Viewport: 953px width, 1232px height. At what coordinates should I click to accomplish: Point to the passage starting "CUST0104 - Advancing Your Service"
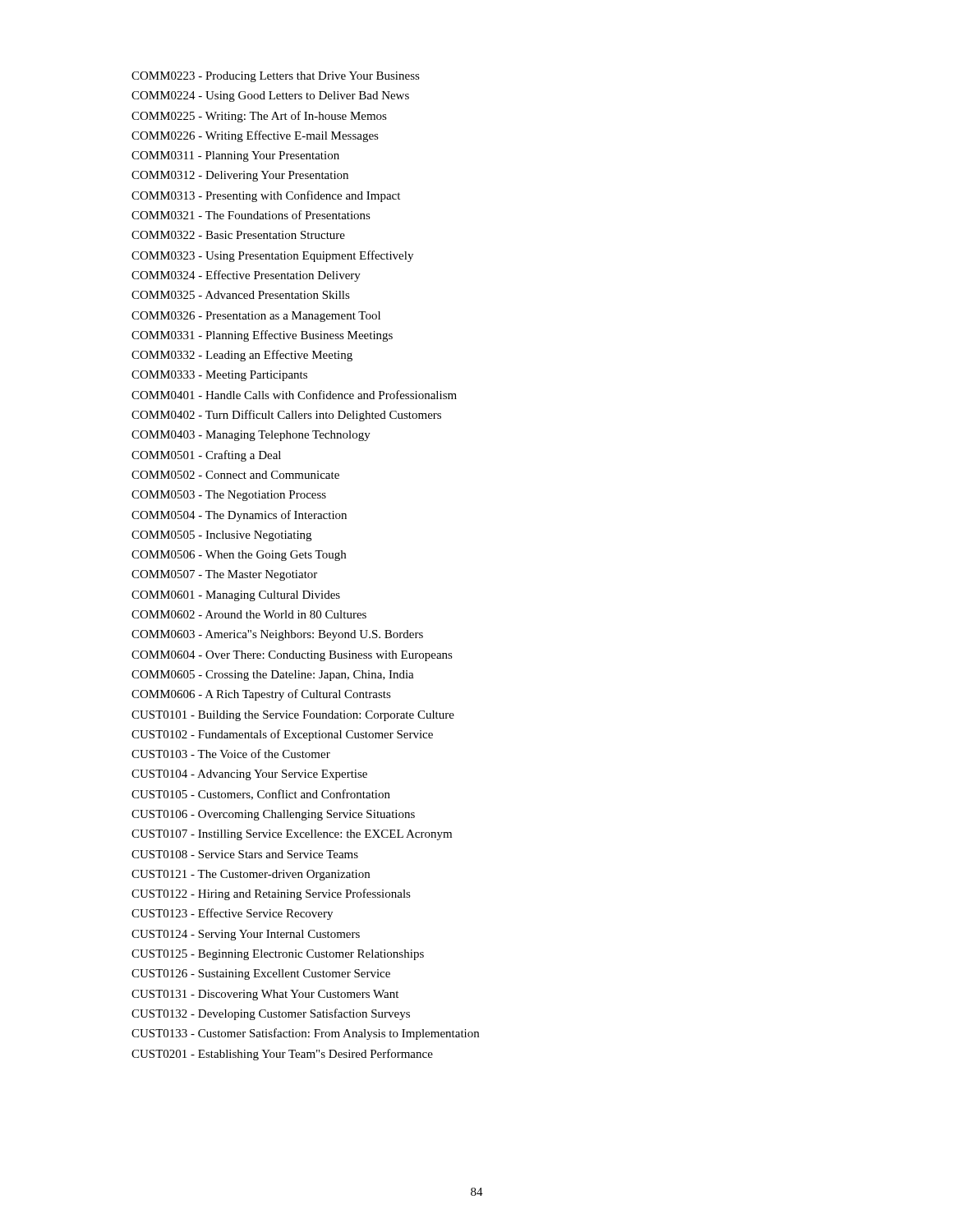click(249, 774)
